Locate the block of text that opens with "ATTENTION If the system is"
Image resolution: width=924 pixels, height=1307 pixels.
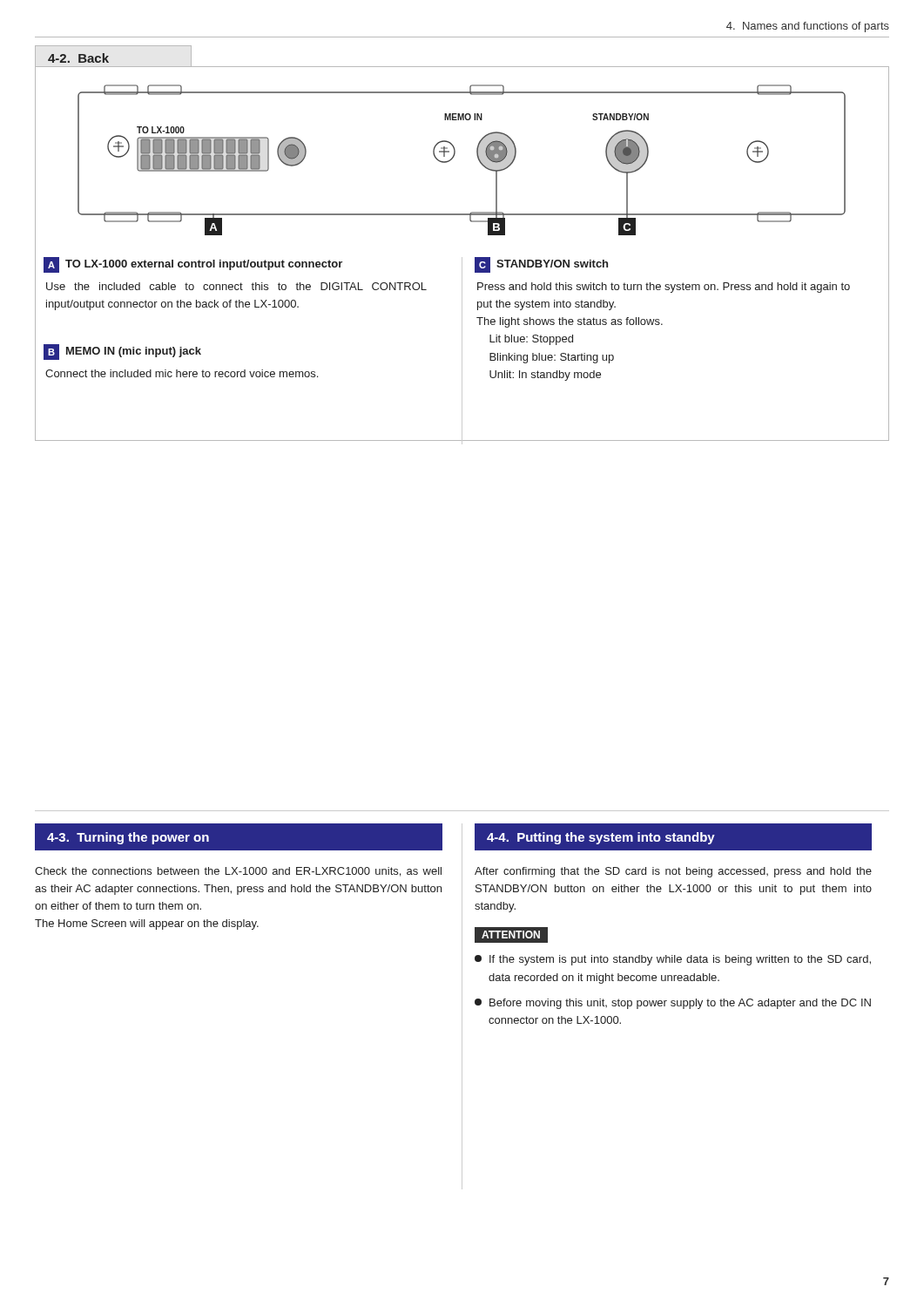coord(673,978)
